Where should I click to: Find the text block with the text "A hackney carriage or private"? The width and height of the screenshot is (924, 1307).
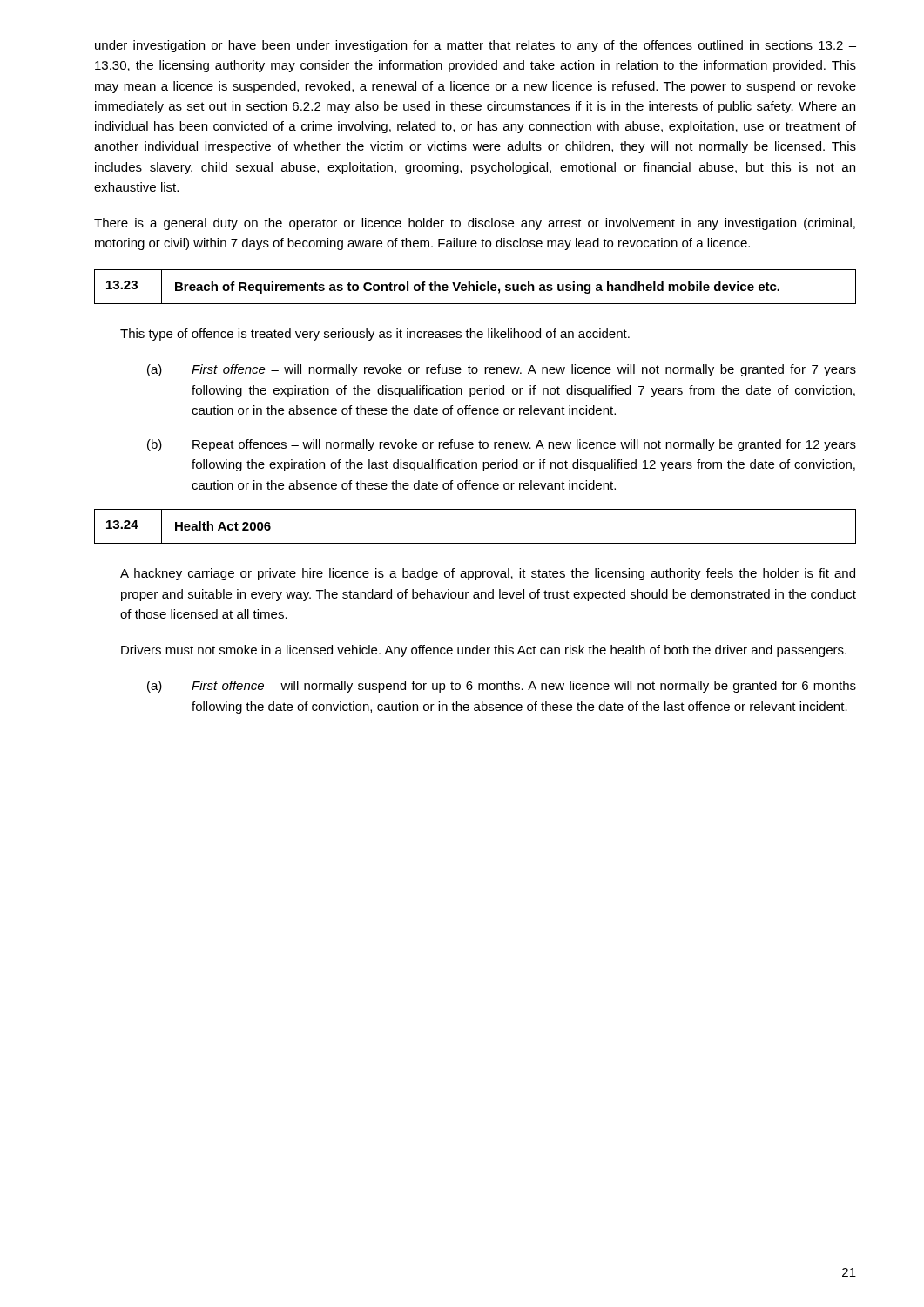click(x=488, y=593)
